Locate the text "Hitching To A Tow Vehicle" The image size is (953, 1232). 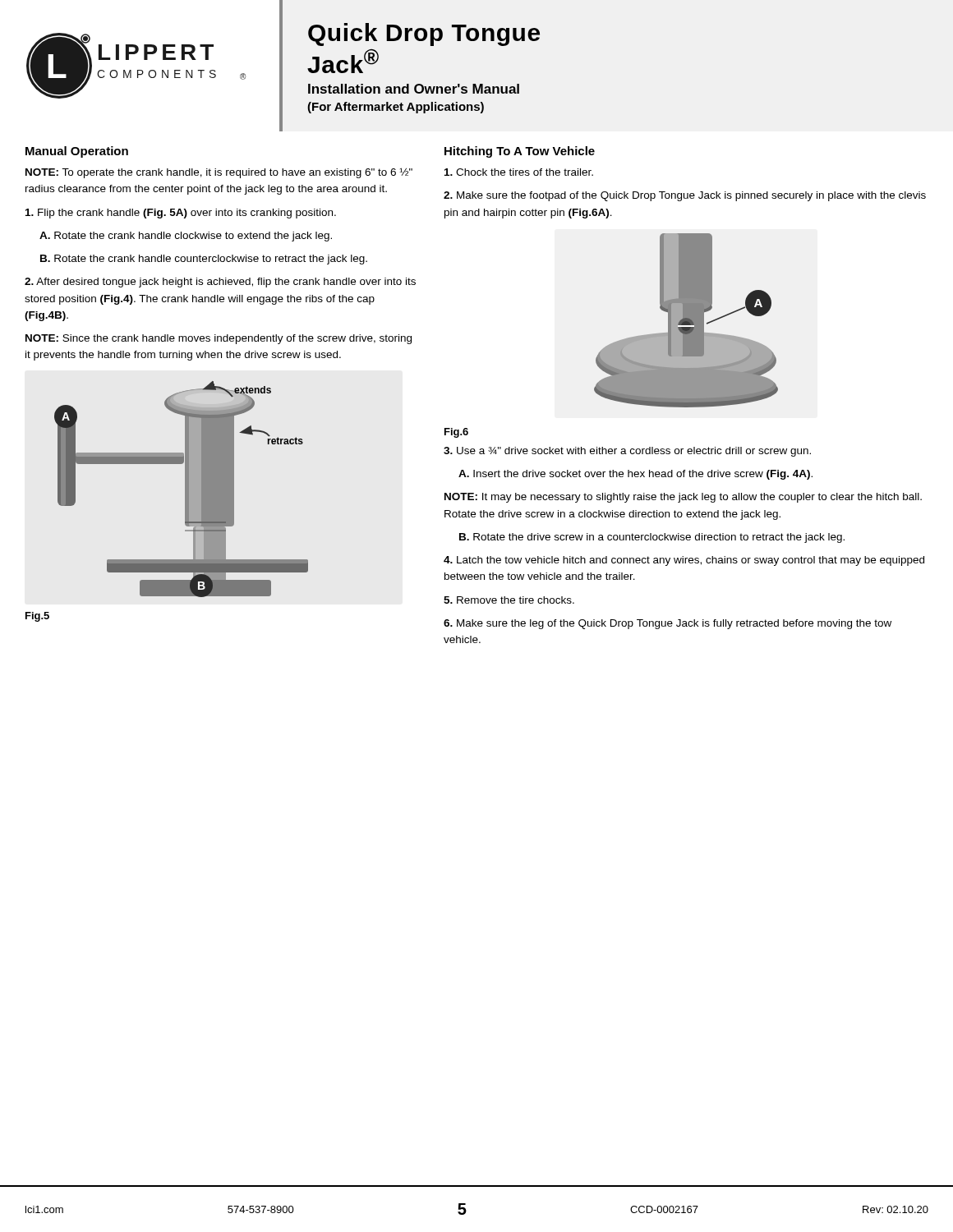[x=519, y=151]
